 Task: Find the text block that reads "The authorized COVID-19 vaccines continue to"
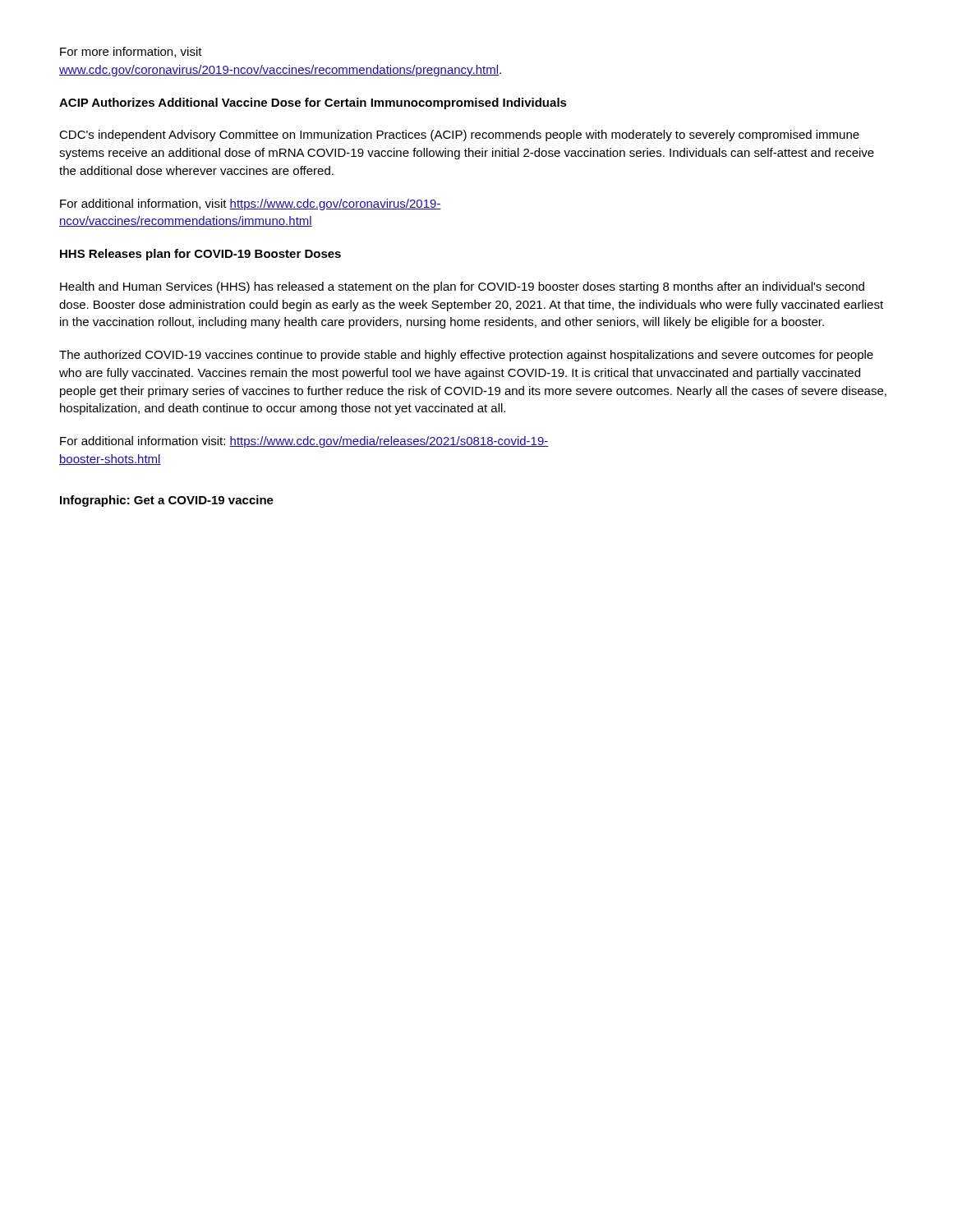pos(476,382)
